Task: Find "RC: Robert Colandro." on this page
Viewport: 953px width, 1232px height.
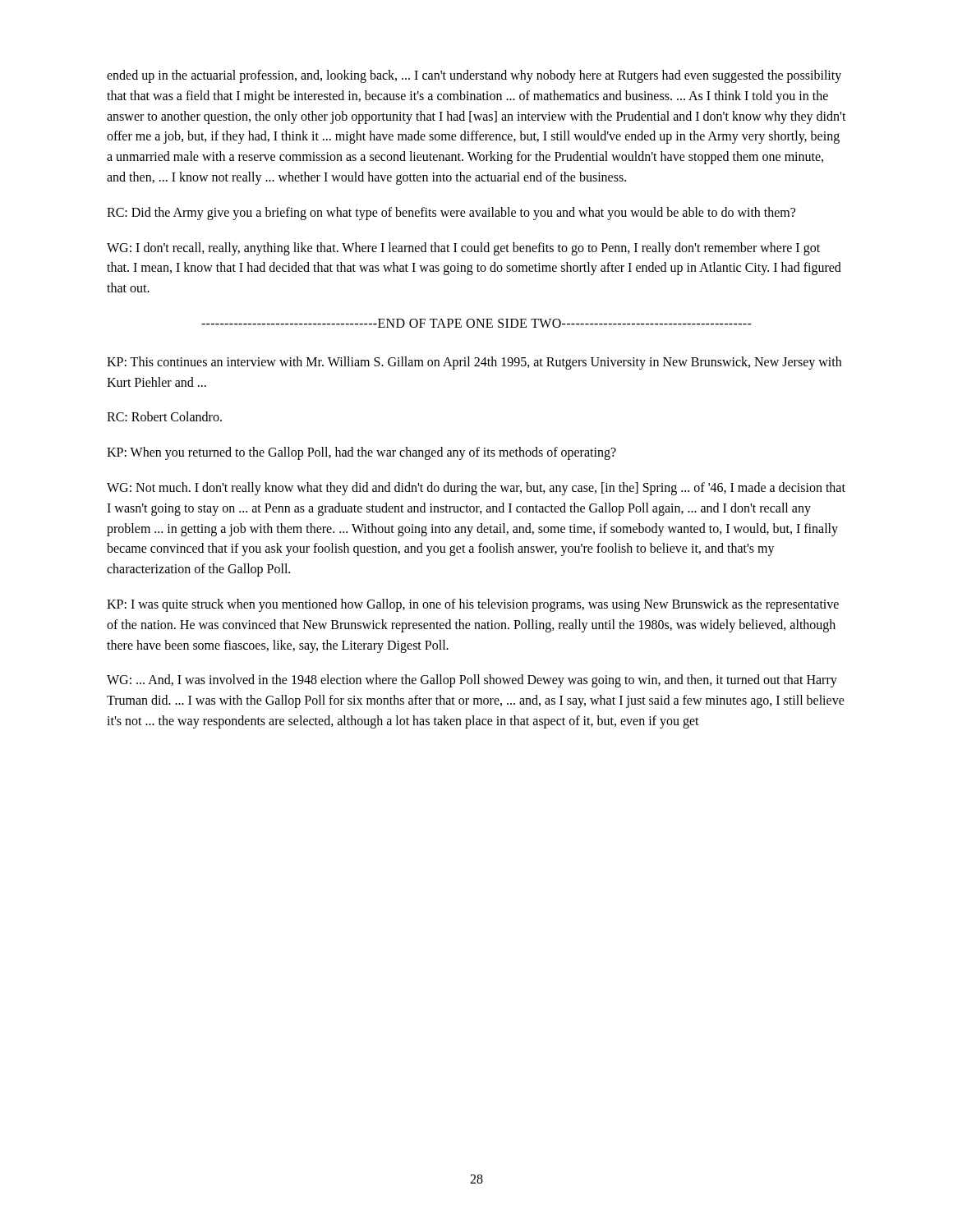Action: 165,417
